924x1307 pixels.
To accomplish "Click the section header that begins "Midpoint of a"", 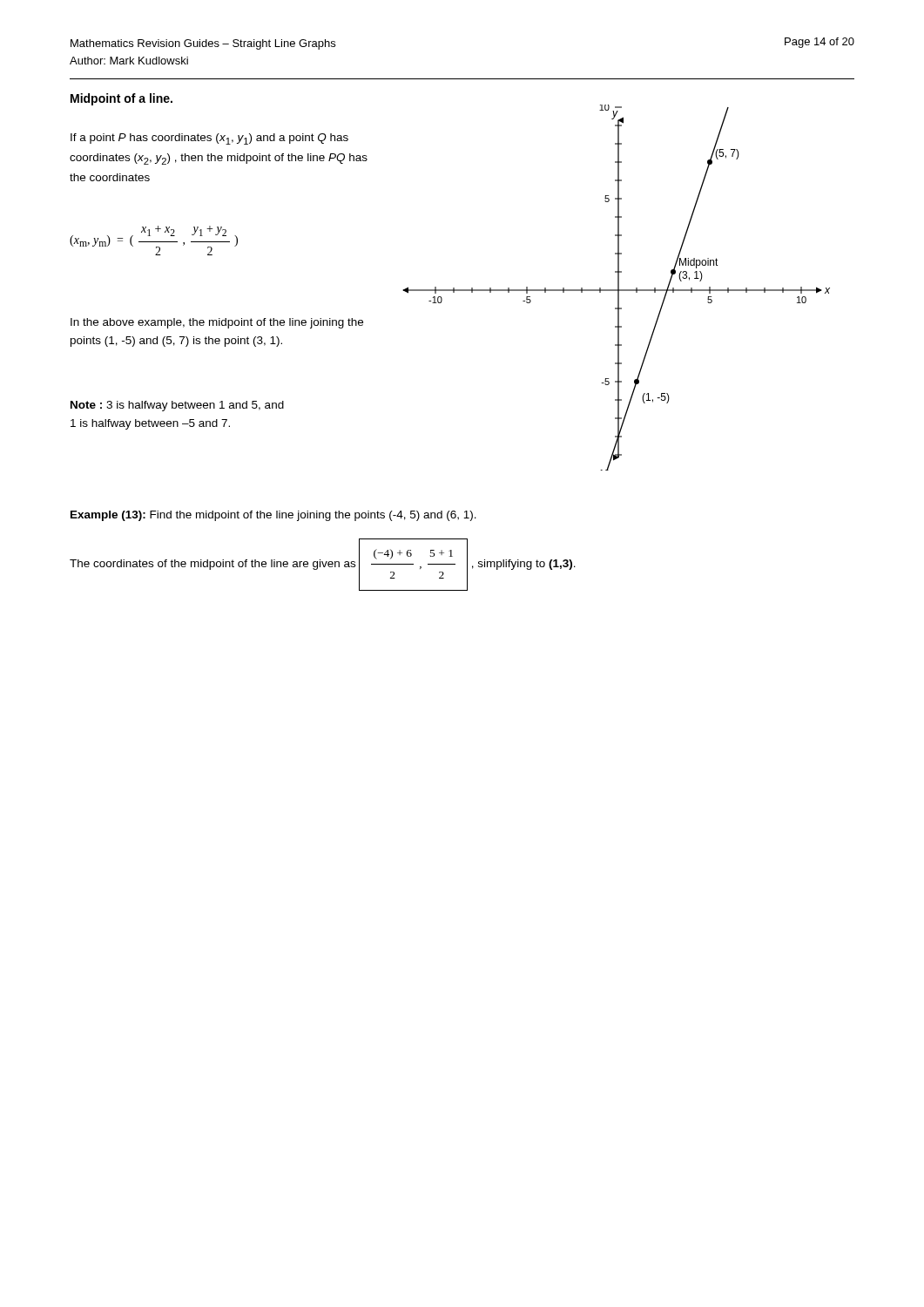I will [x=122, y=98].
